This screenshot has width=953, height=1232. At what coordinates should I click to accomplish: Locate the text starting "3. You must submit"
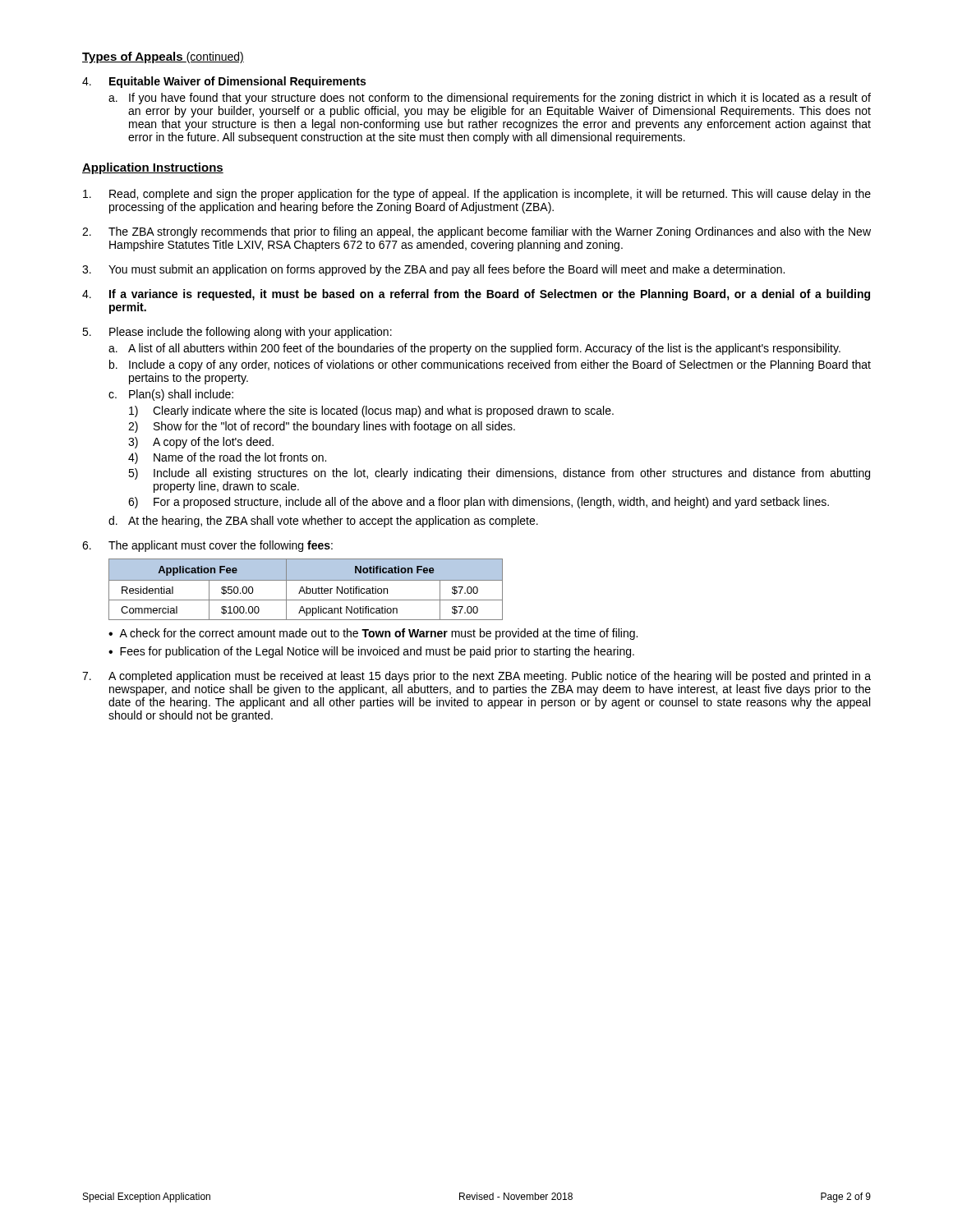click(x=476, y=269)
